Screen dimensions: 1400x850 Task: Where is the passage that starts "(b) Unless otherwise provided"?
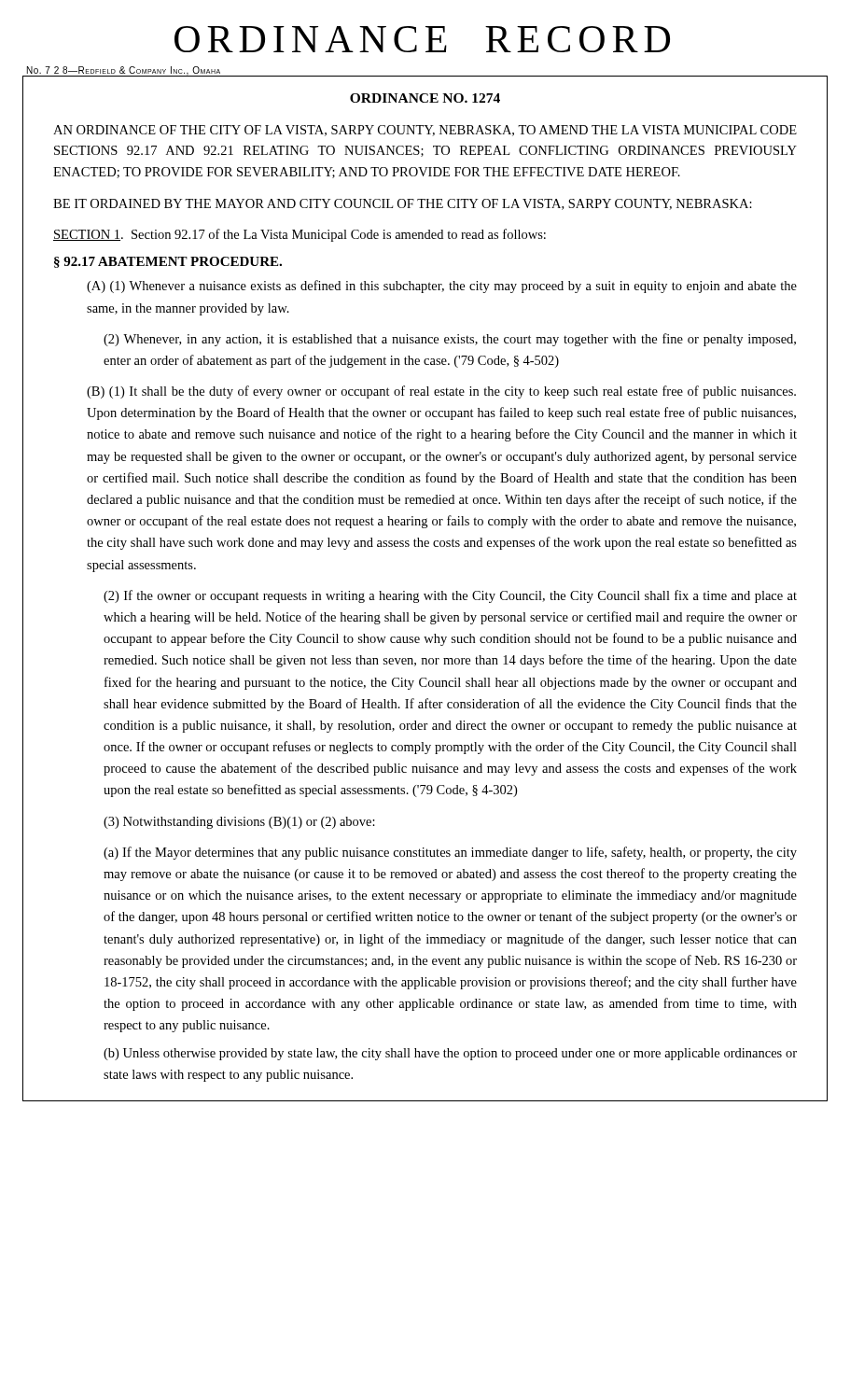point(450,1063)
